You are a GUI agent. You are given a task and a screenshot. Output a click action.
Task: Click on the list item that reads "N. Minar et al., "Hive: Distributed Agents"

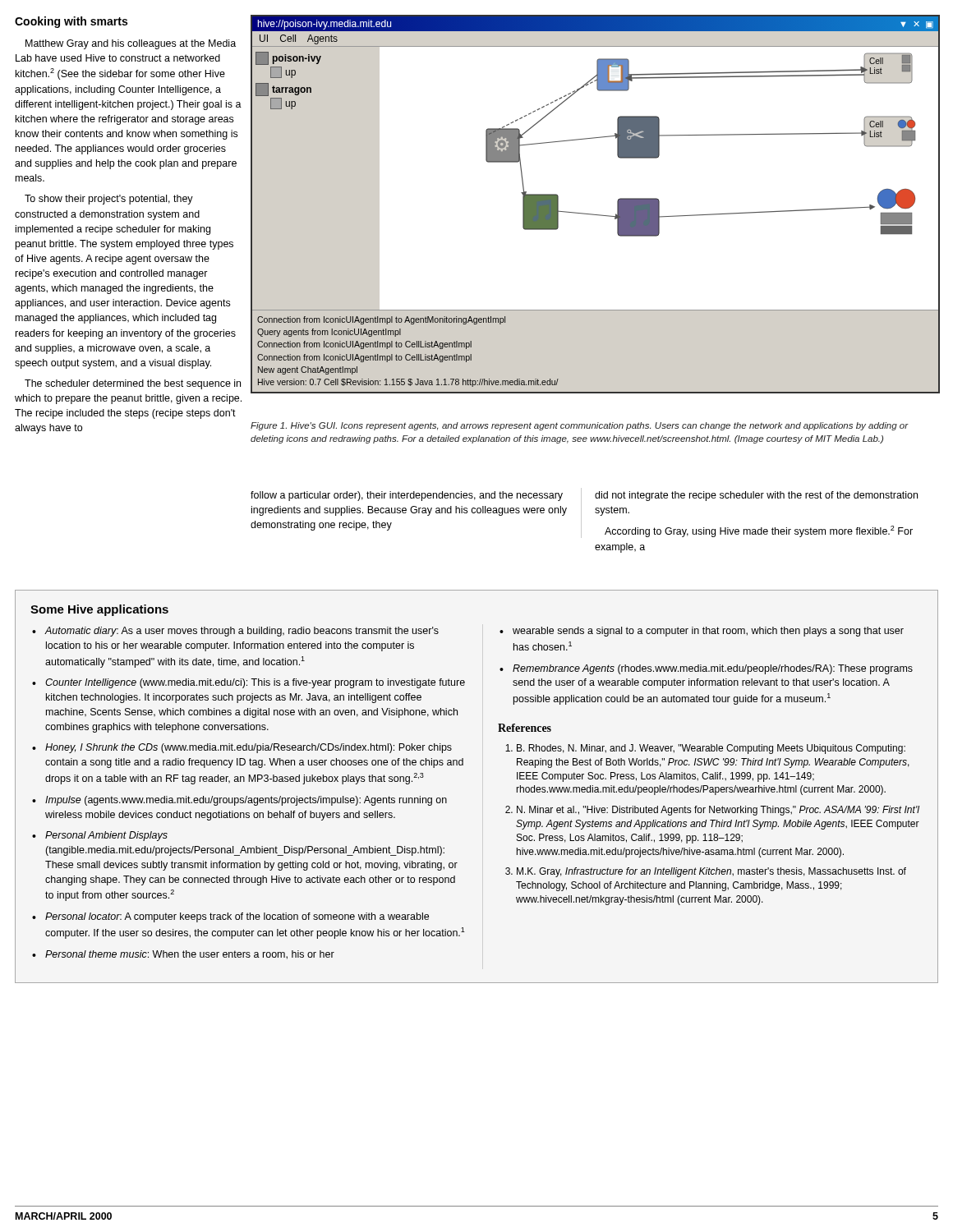point(718,831)
